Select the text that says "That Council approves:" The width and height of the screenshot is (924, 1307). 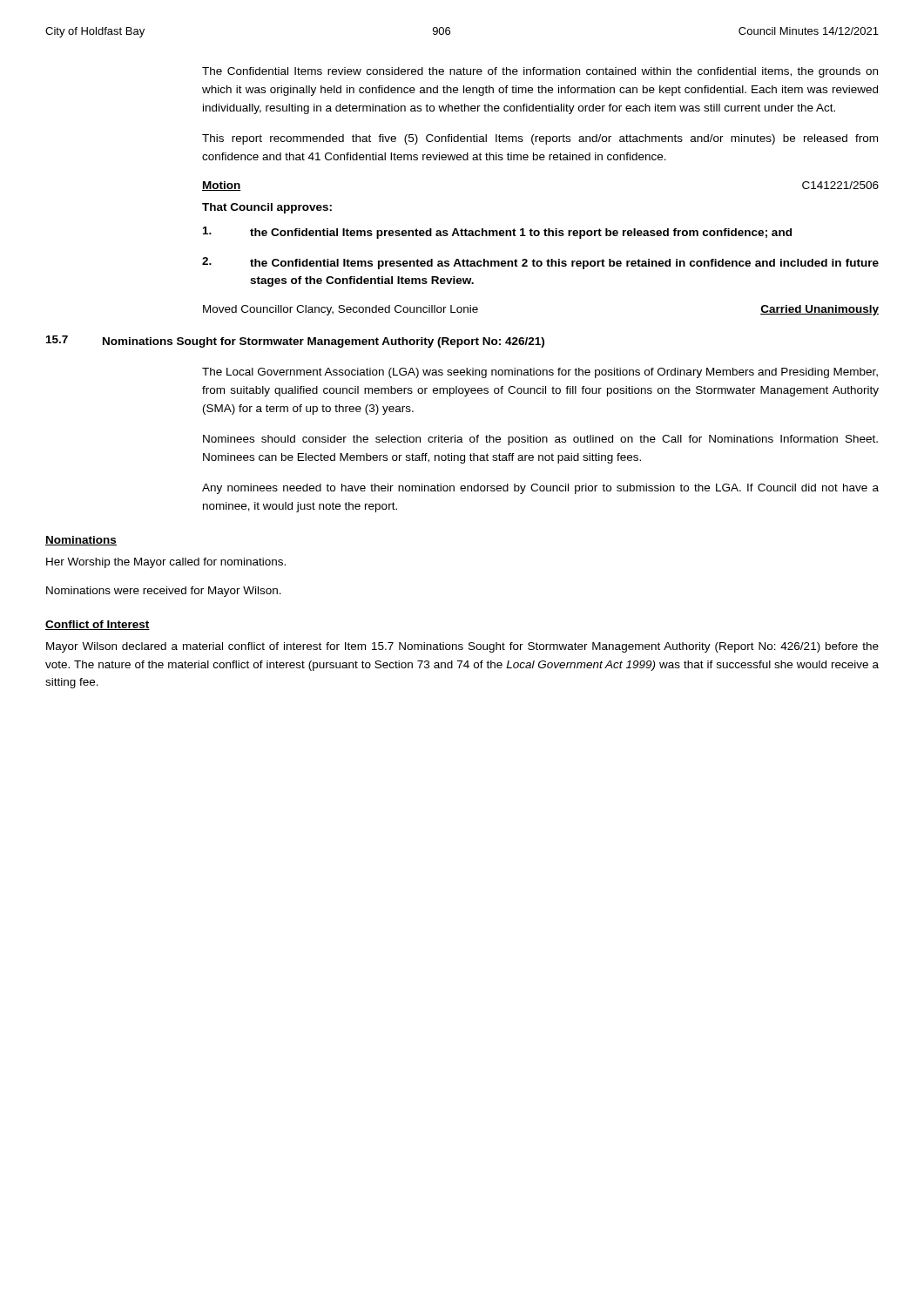pyautogui.click(x=267, y=207)
